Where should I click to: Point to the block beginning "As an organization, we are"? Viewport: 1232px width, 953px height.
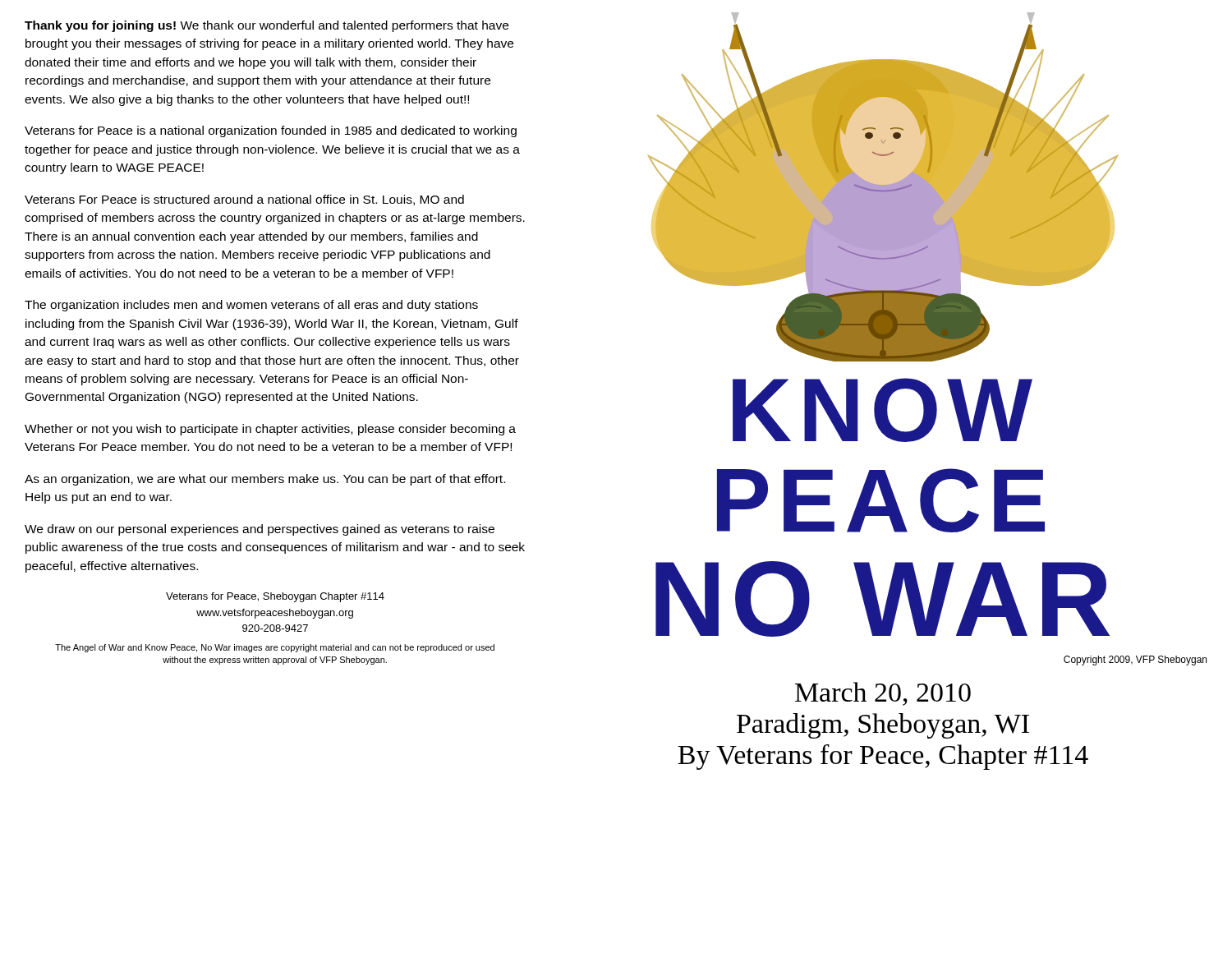click(x=265, y=488)
